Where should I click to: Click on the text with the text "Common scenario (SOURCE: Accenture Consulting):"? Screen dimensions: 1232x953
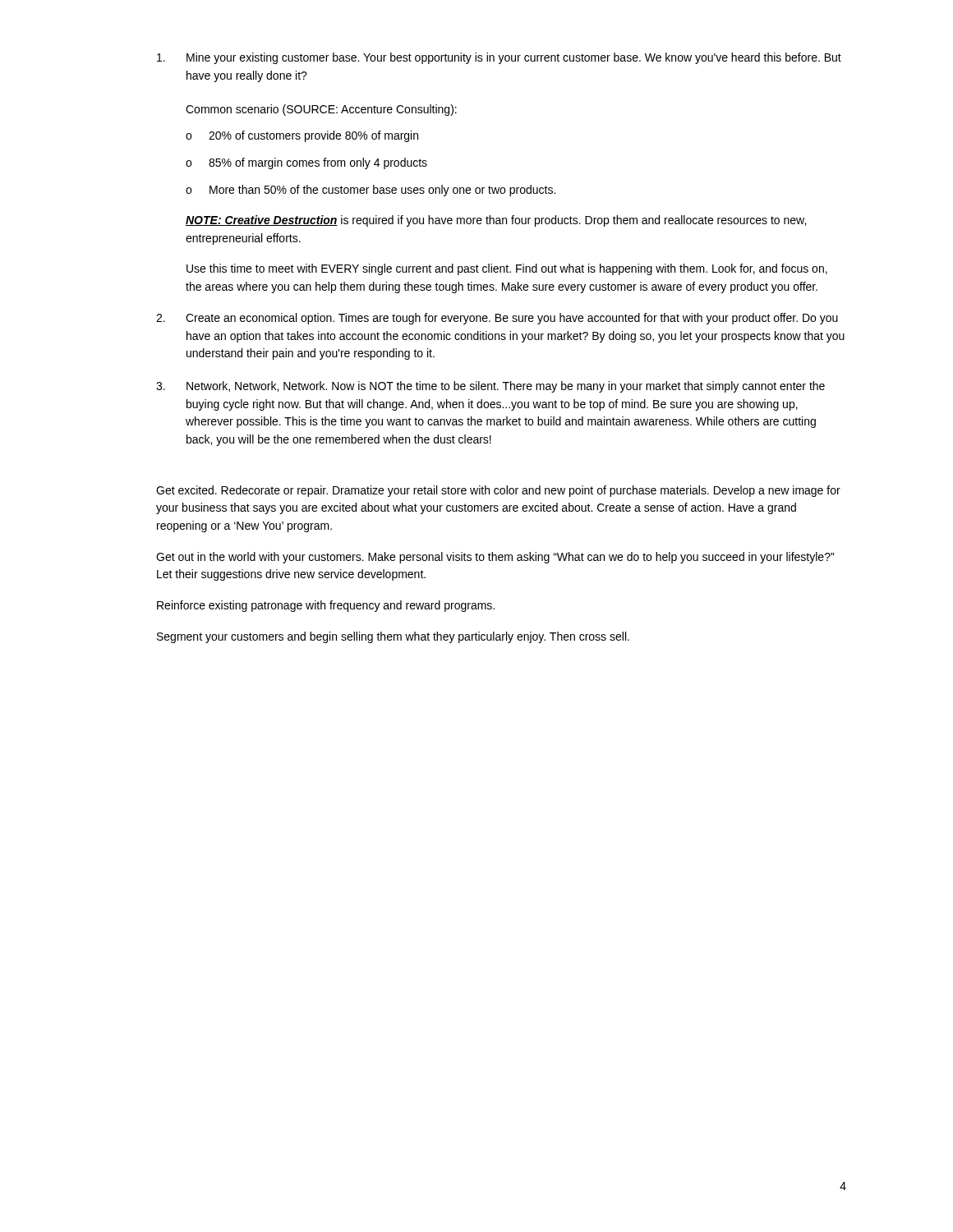[x=321, y=110]
